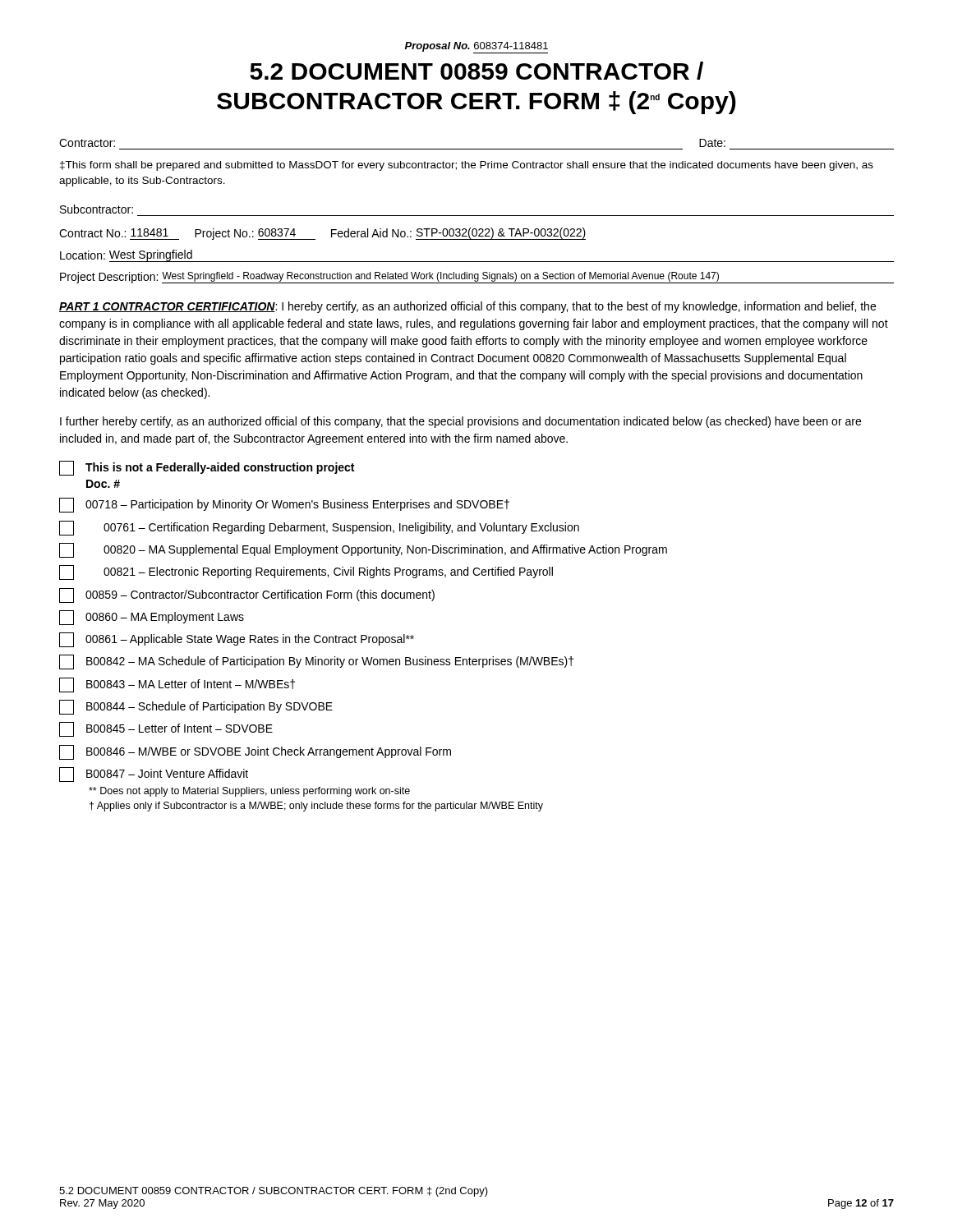Point to the block beginning "00761 – Certification"
Viewport: 953px width, 1232px height.
[476, 527]
